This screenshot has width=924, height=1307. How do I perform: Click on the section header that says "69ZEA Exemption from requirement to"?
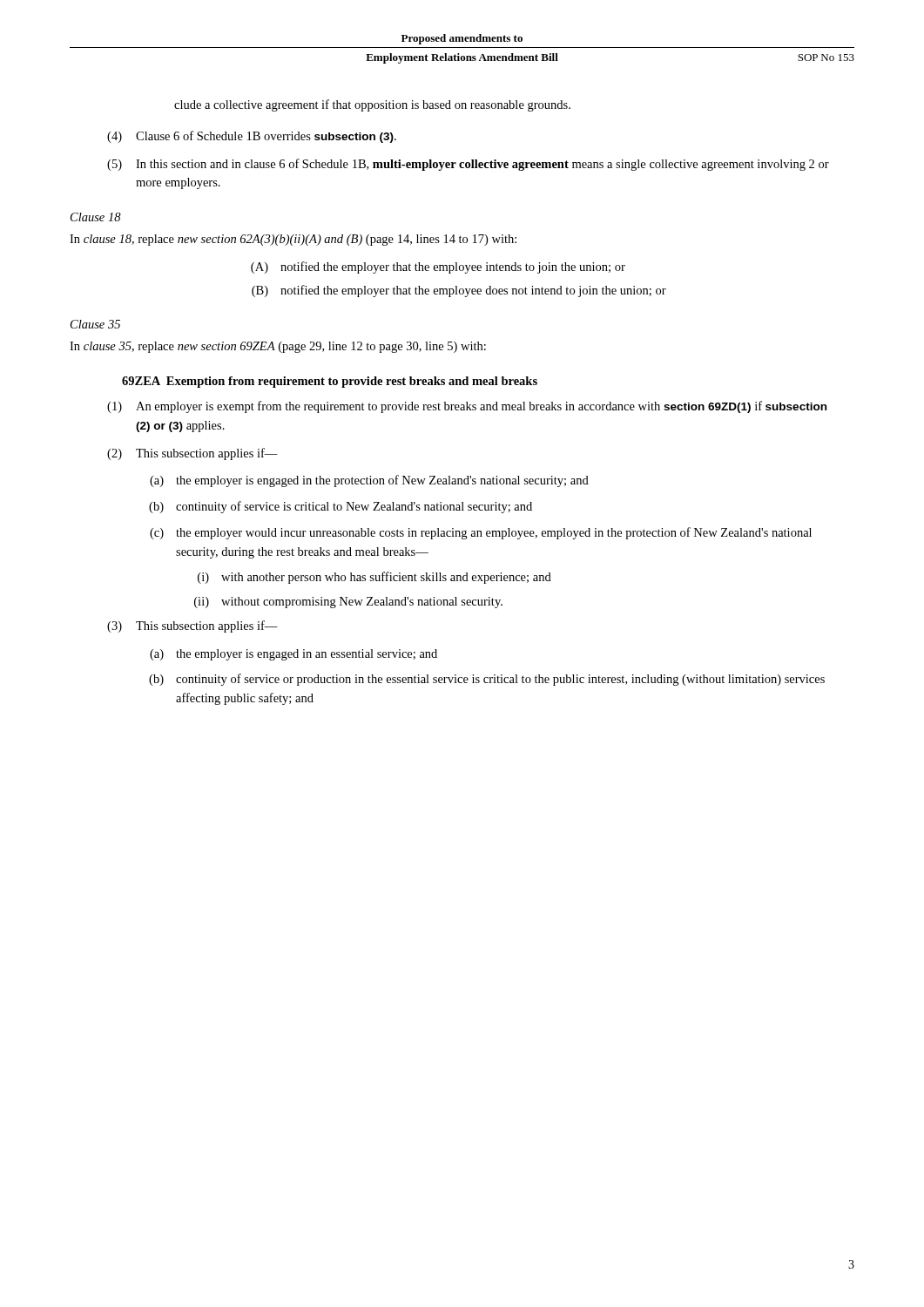[x=330, y=381]
